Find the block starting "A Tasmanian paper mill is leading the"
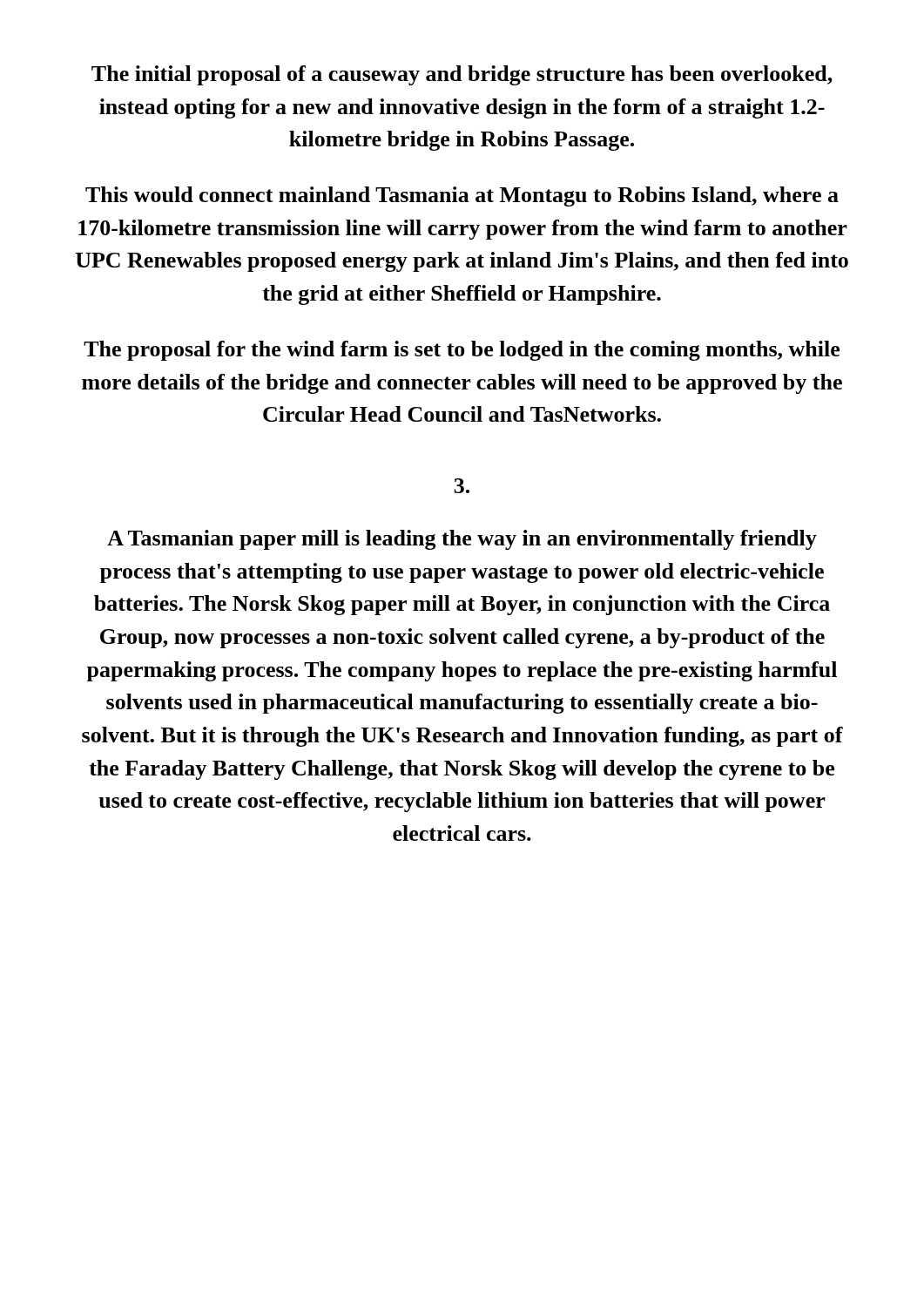Viewport: 924px width, 1307px height. pyautogui.click(x=462, y=686)
